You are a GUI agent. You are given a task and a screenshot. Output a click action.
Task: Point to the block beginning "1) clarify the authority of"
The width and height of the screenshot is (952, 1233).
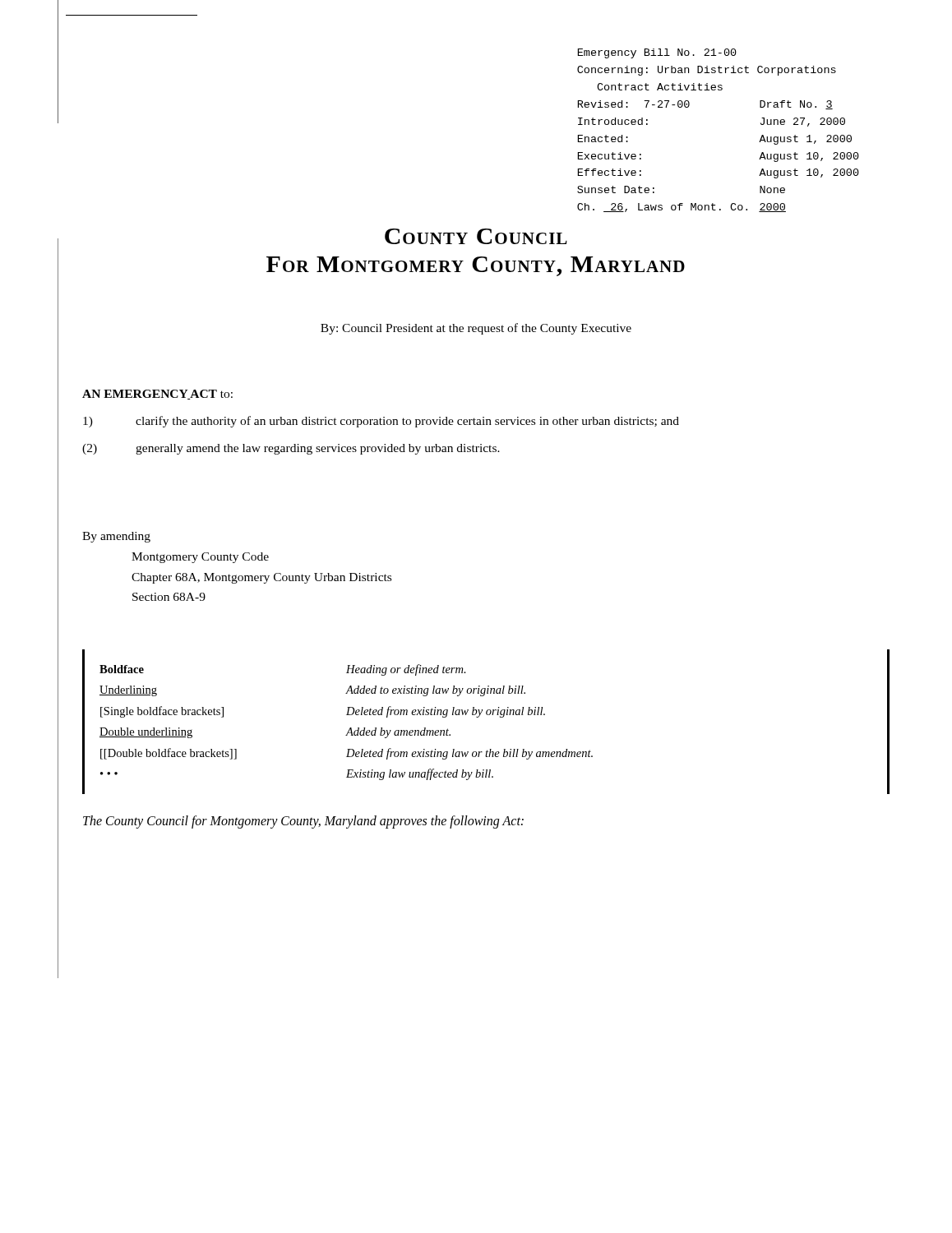tap(381, 421)
